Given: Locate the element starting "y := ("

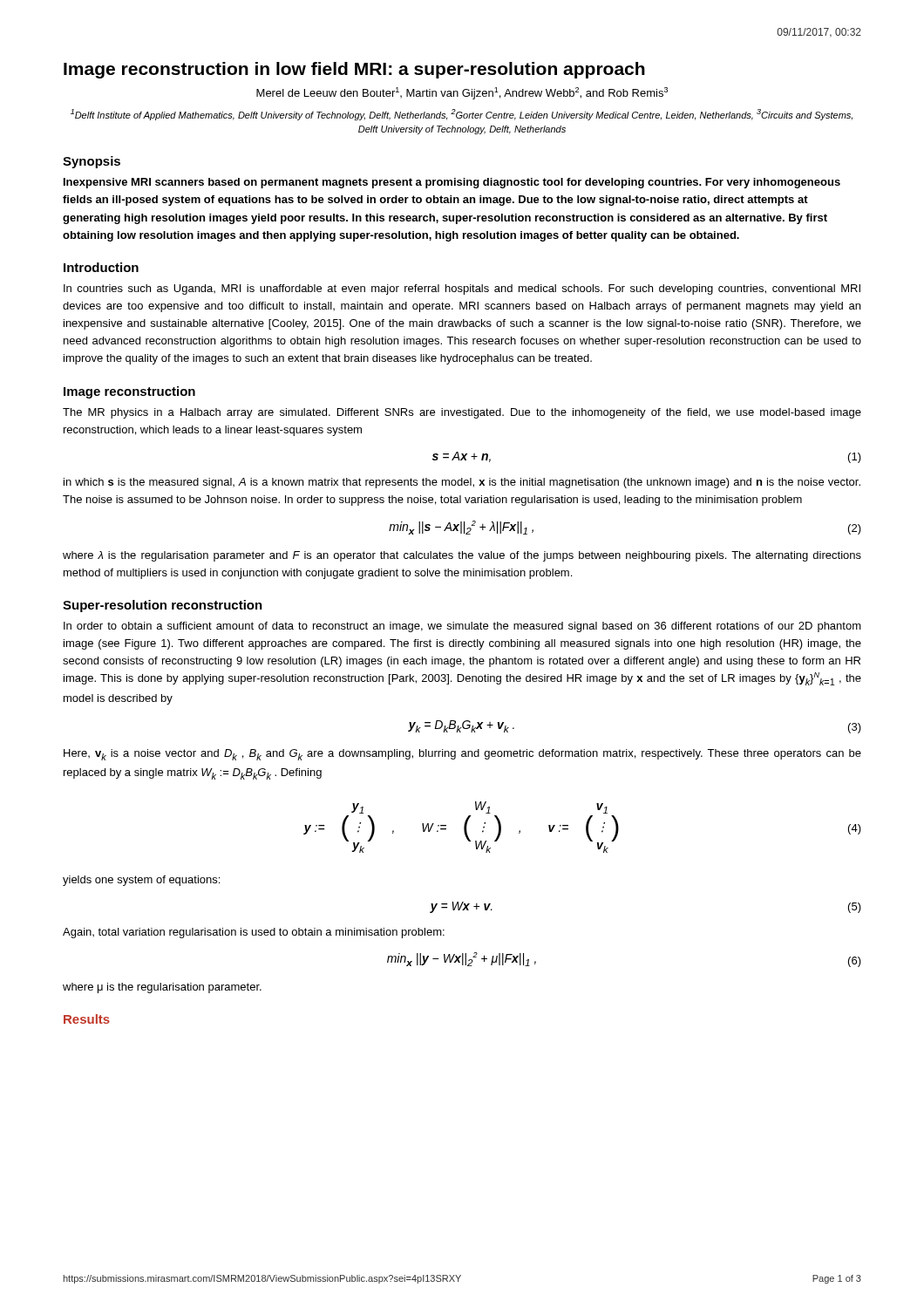Looking at the screenshot, I should (583, 827).
